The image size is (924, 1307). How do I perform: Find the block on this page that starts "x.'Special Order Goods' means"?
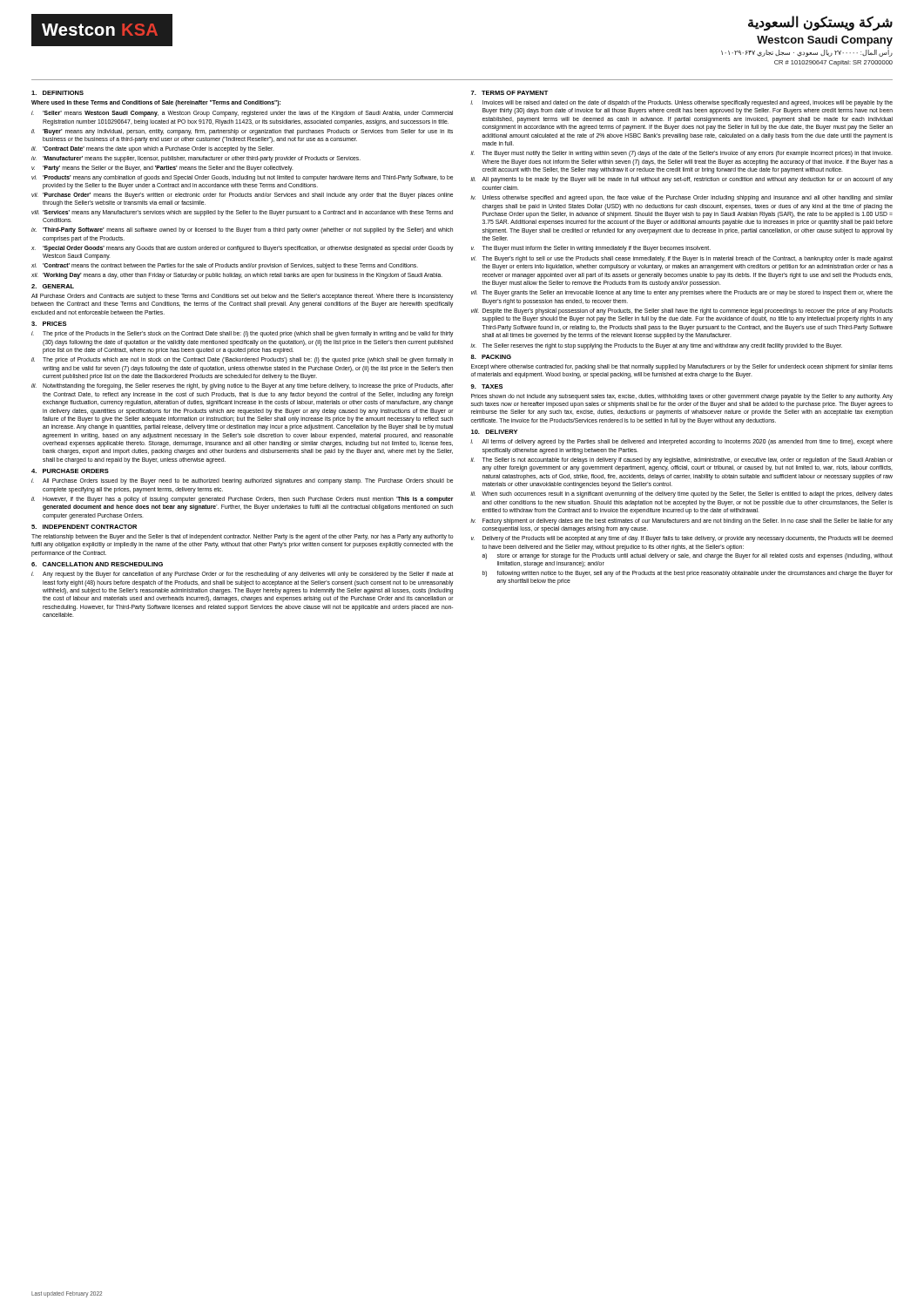click(242, 252)
